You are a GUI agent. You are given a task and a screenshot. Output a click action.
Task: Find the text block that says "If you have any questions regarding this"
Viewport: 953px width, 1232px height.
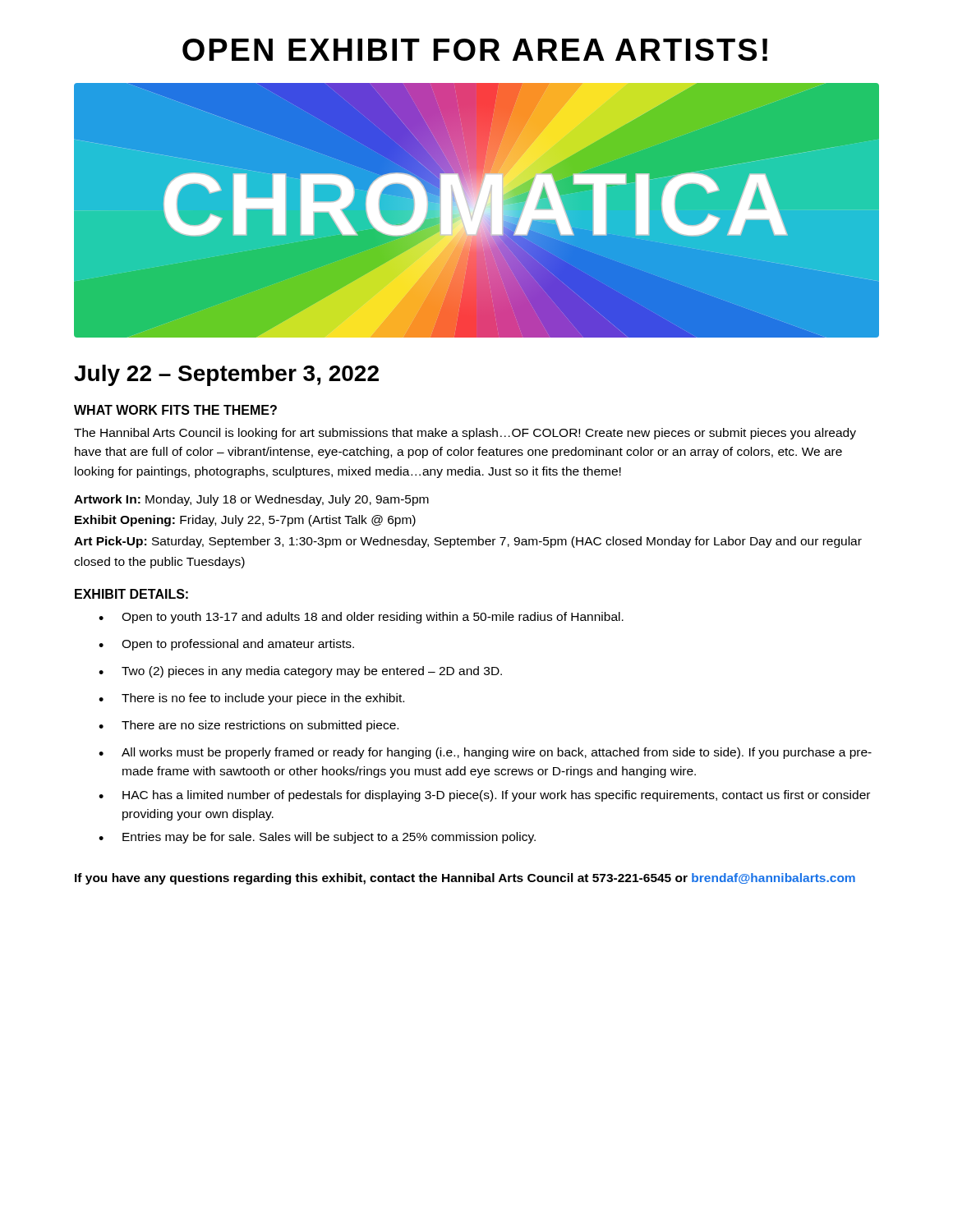465,878
